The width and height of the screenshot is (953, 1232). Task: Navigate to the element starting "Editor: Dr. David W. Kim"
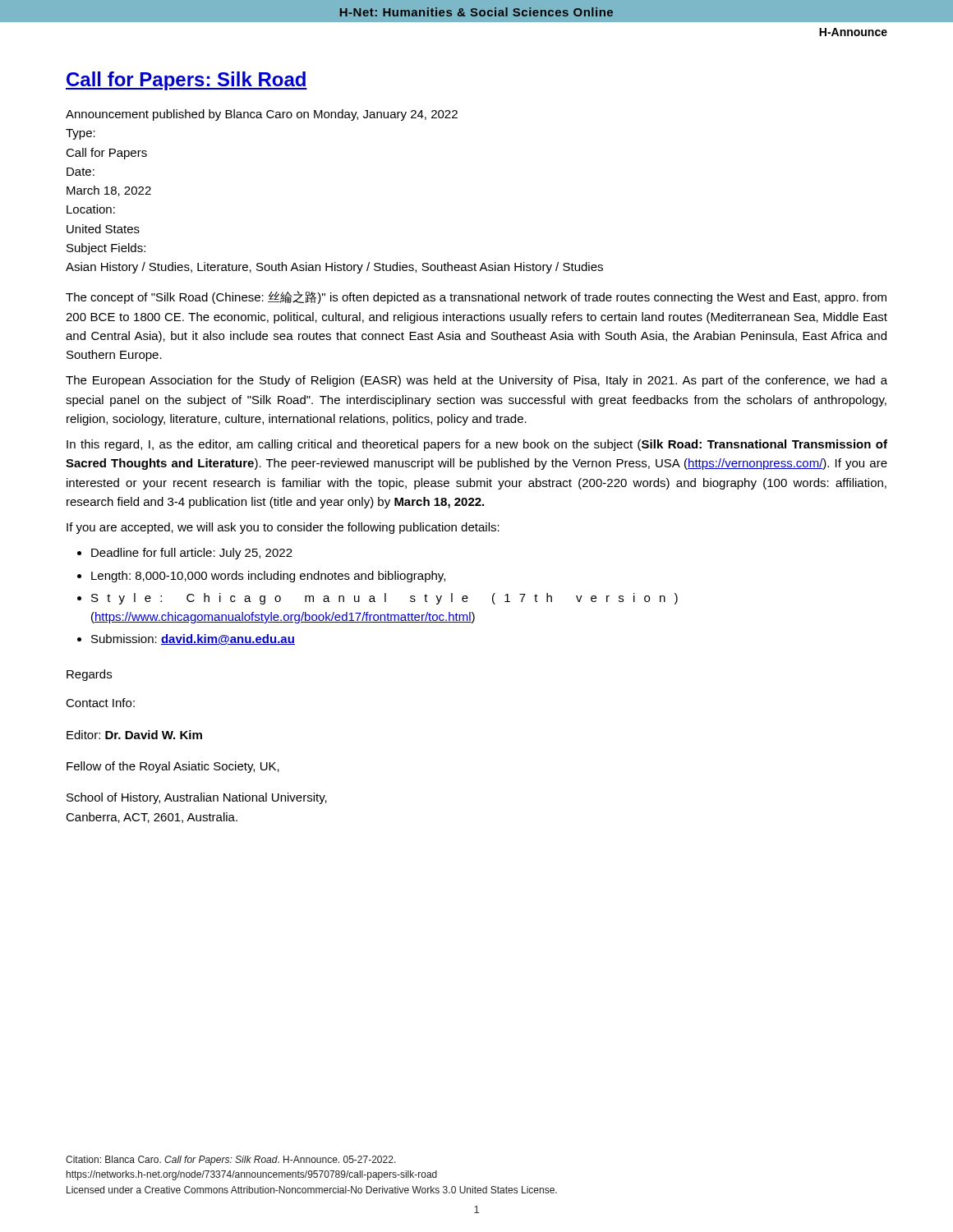134,734
